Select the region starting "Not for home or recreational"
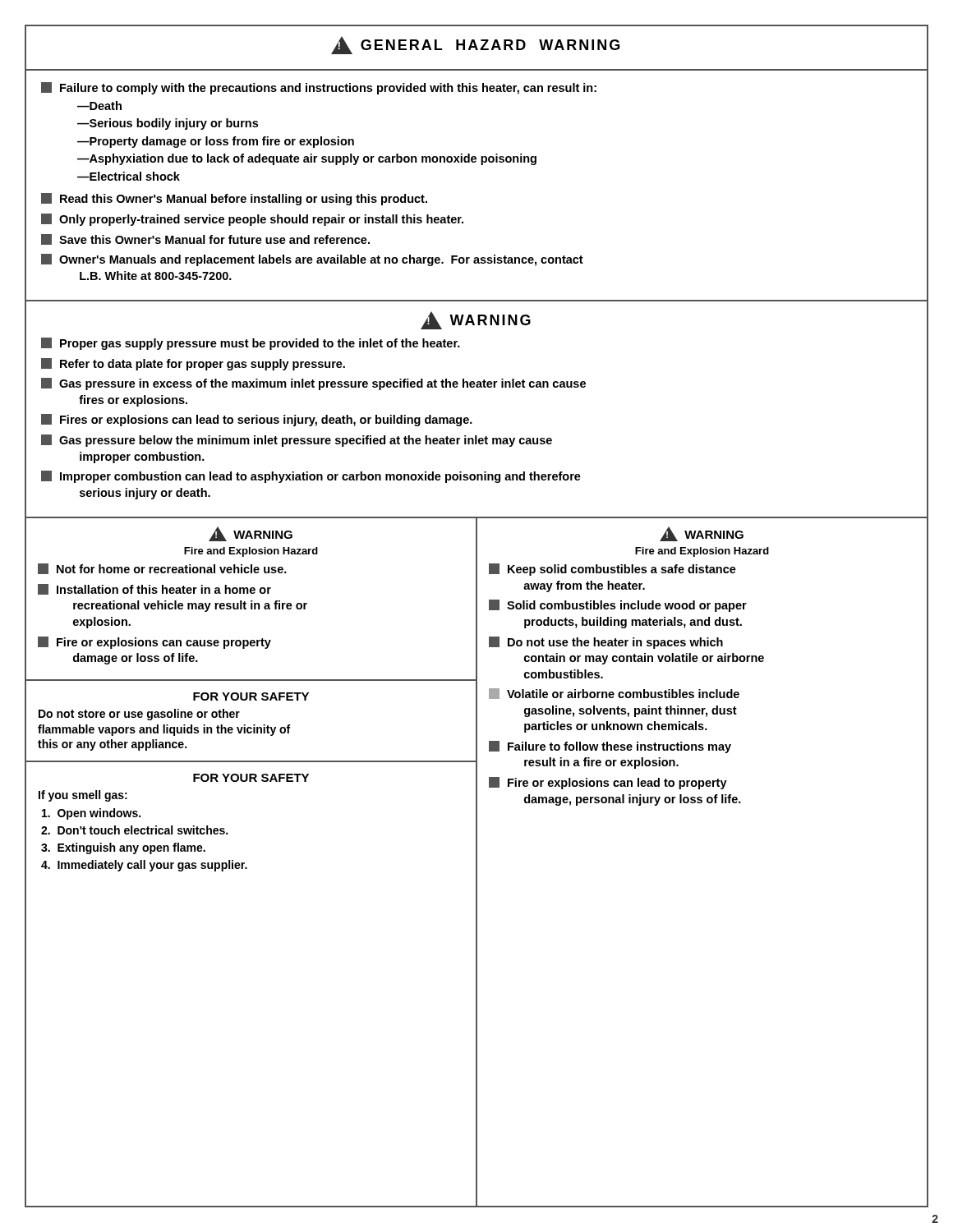Screen dimensions: 1232x953 (162, 570)
